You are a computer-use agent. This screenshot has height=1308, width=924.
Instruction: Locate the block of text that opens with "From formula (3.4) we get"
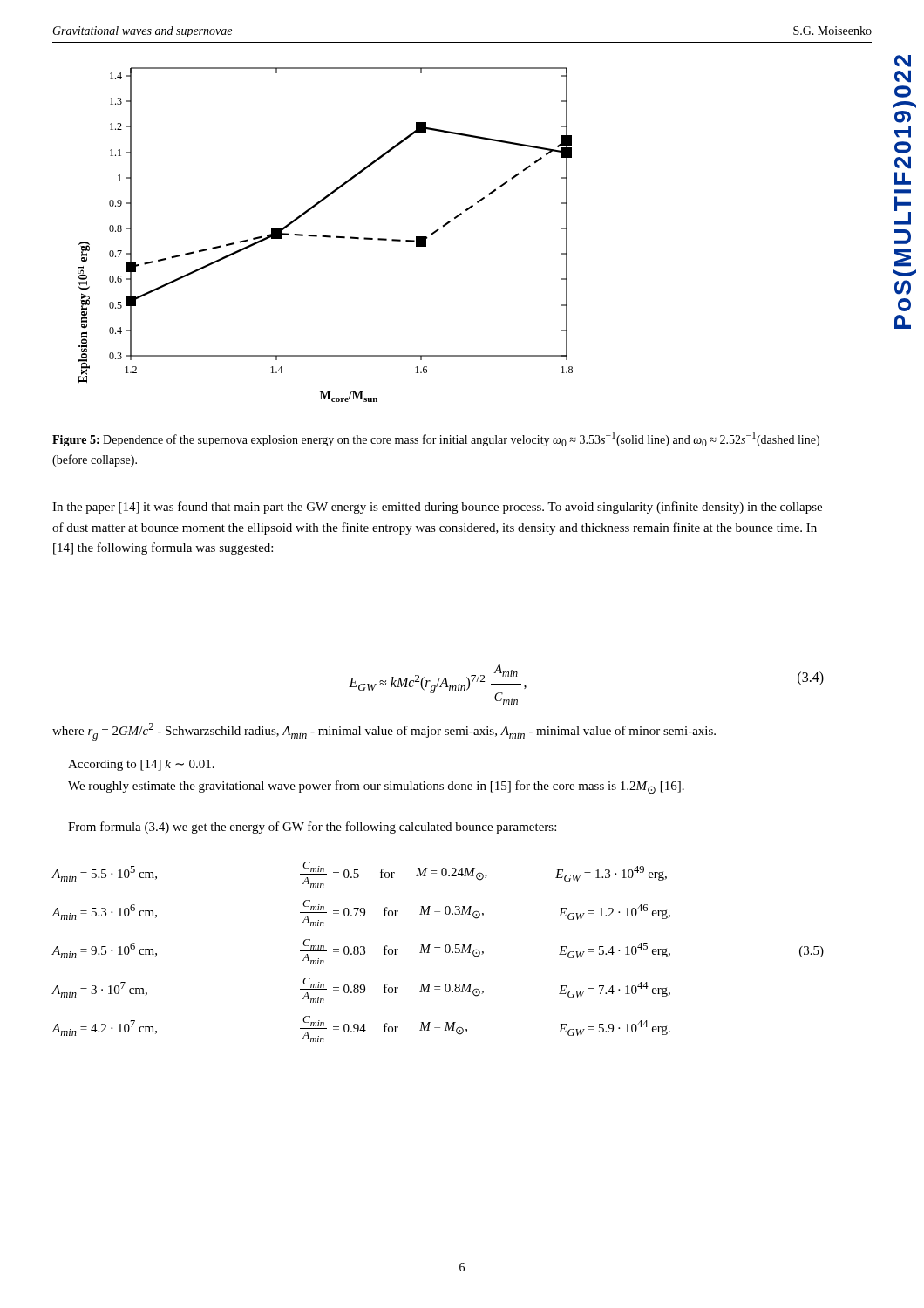(313, 827)
